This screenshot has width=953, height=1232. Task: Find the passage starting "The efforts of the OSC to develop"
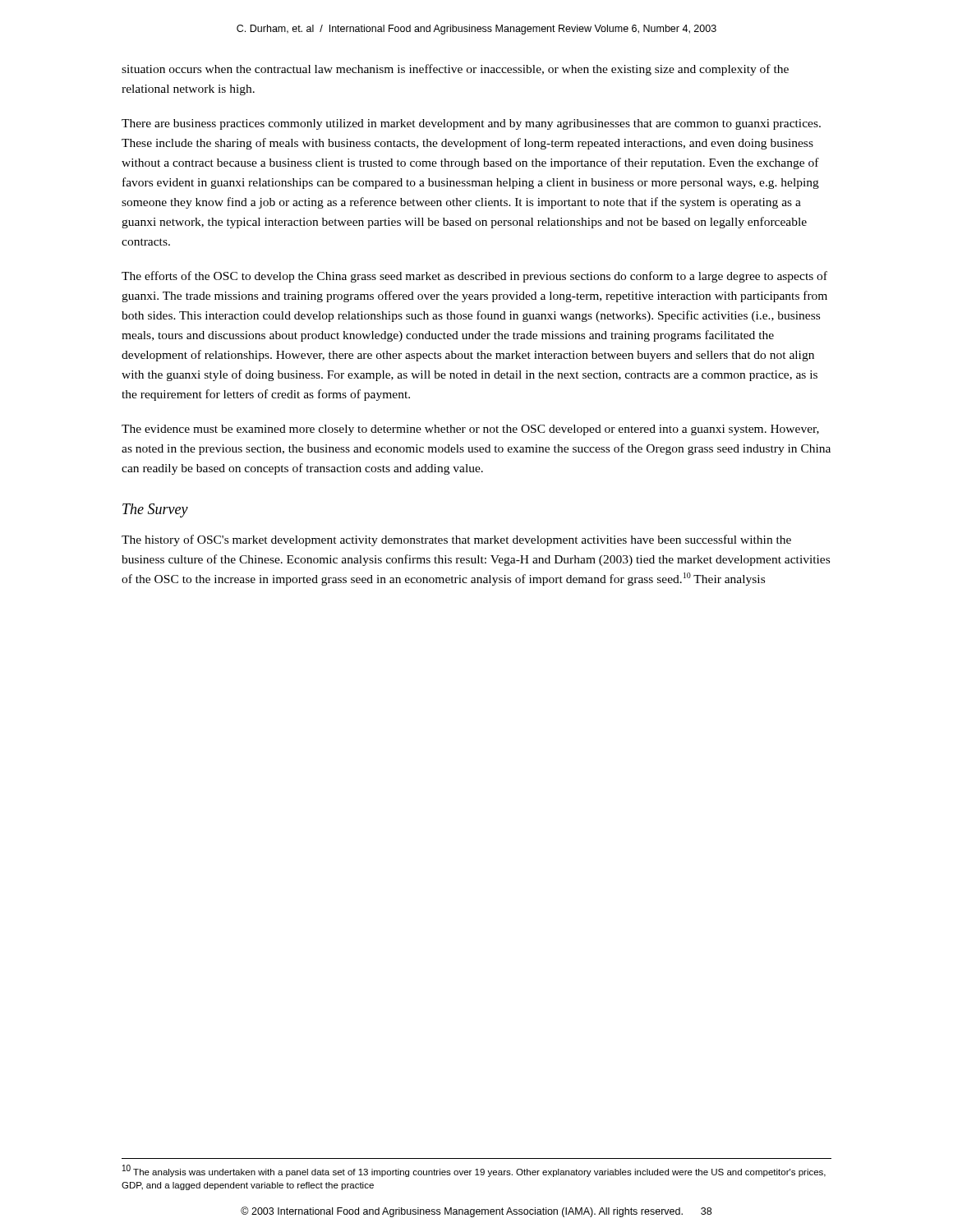click(475, 335)
